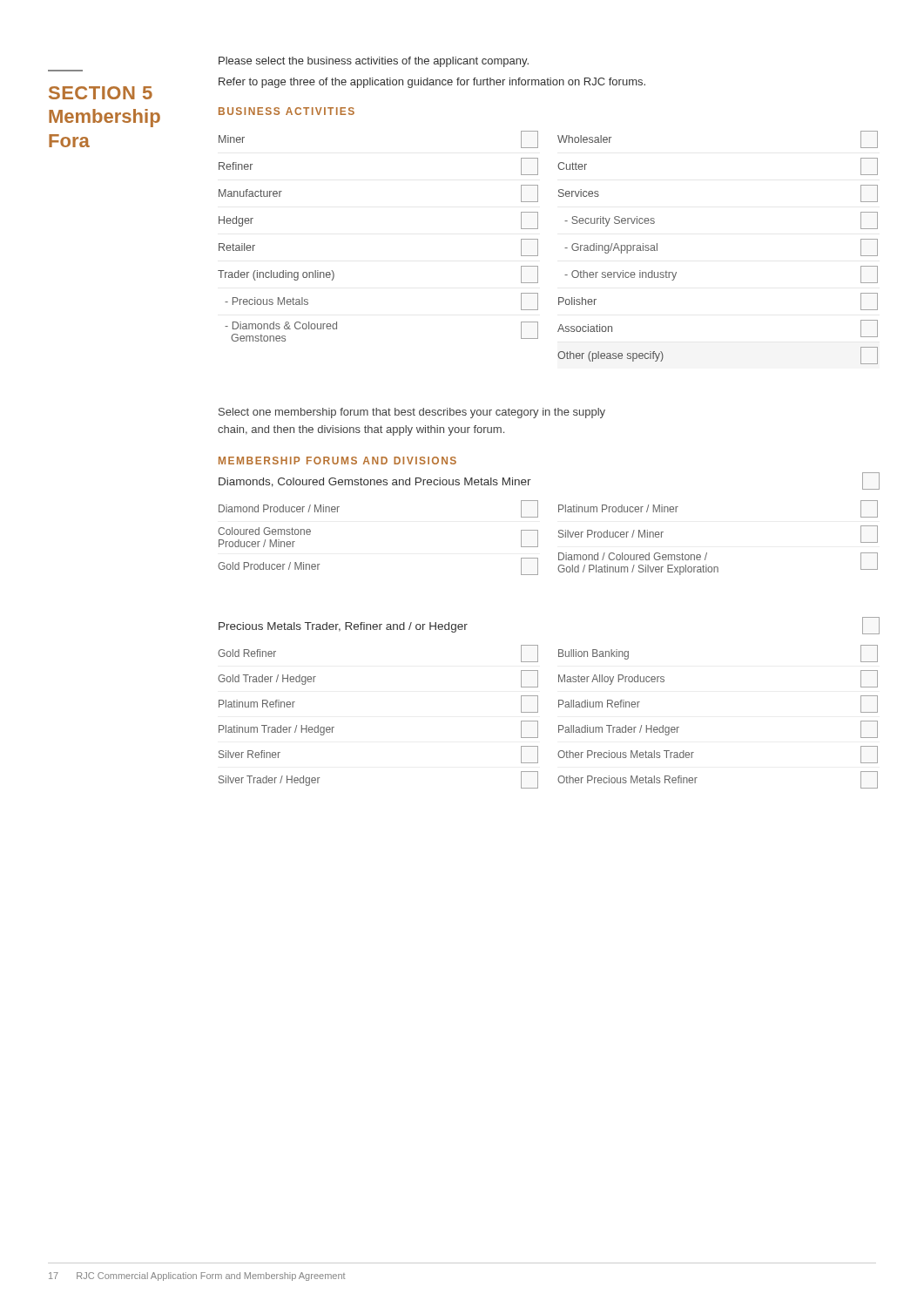924x1307 pixels.
Task: Find the section header containing "MEMBERSHIP FORUMS AND DIVISIONS"
Action: click(x=338, y=461)
